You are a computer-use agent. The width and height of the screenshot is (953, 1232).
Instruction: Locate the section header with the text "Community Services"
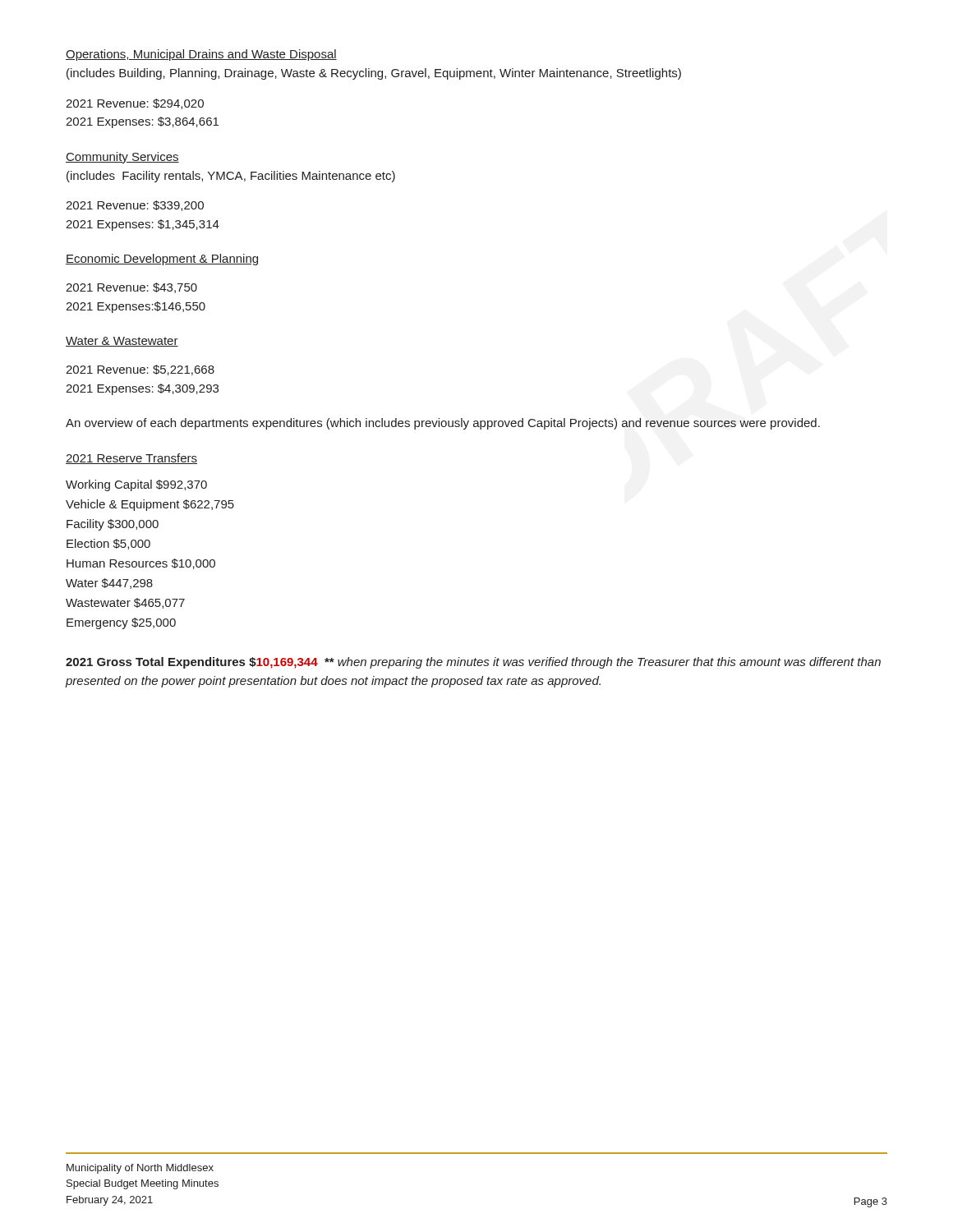[x=122, y=156]
